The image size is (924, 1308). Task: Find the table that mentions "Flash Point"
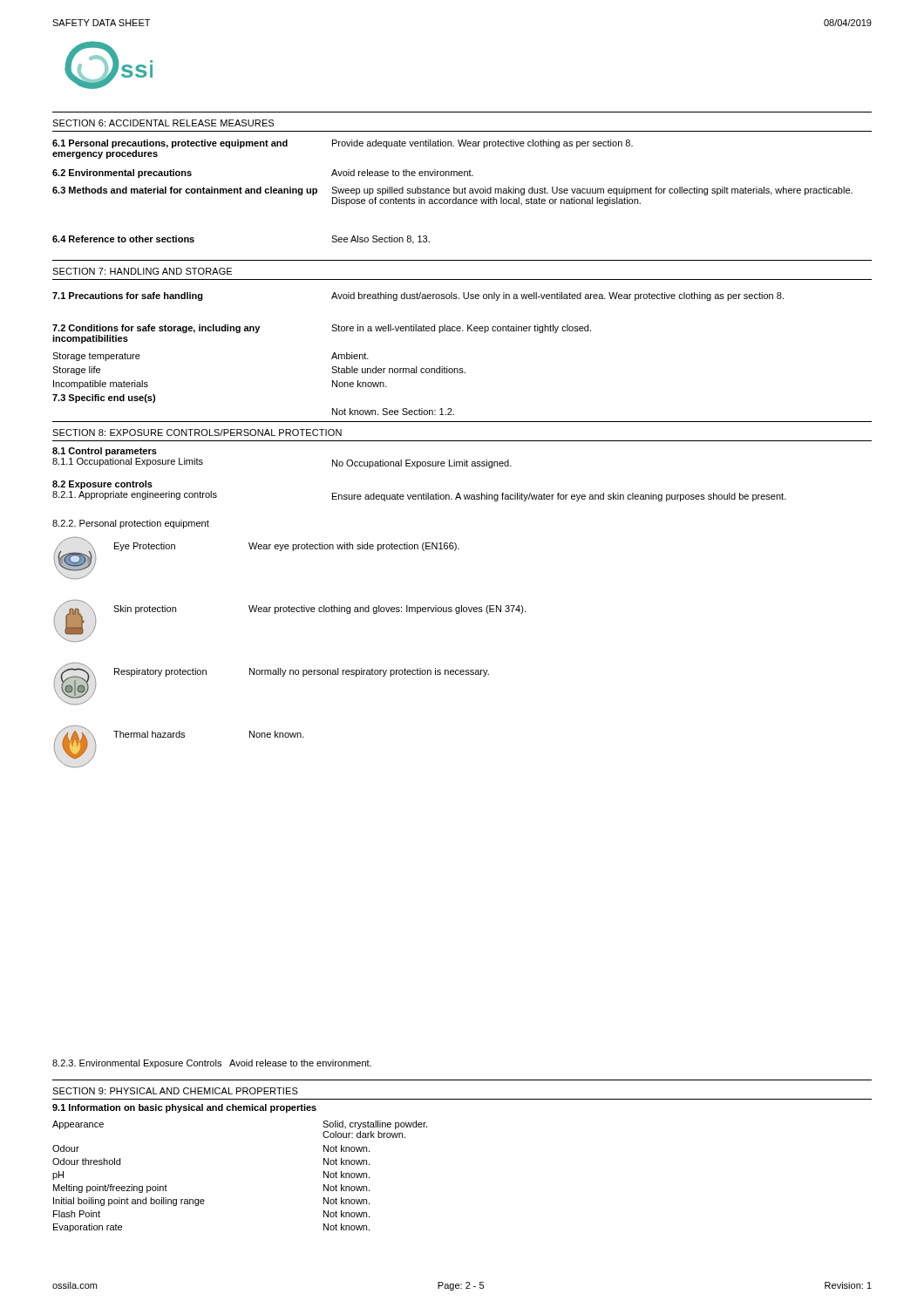(x=462, y=1175)
